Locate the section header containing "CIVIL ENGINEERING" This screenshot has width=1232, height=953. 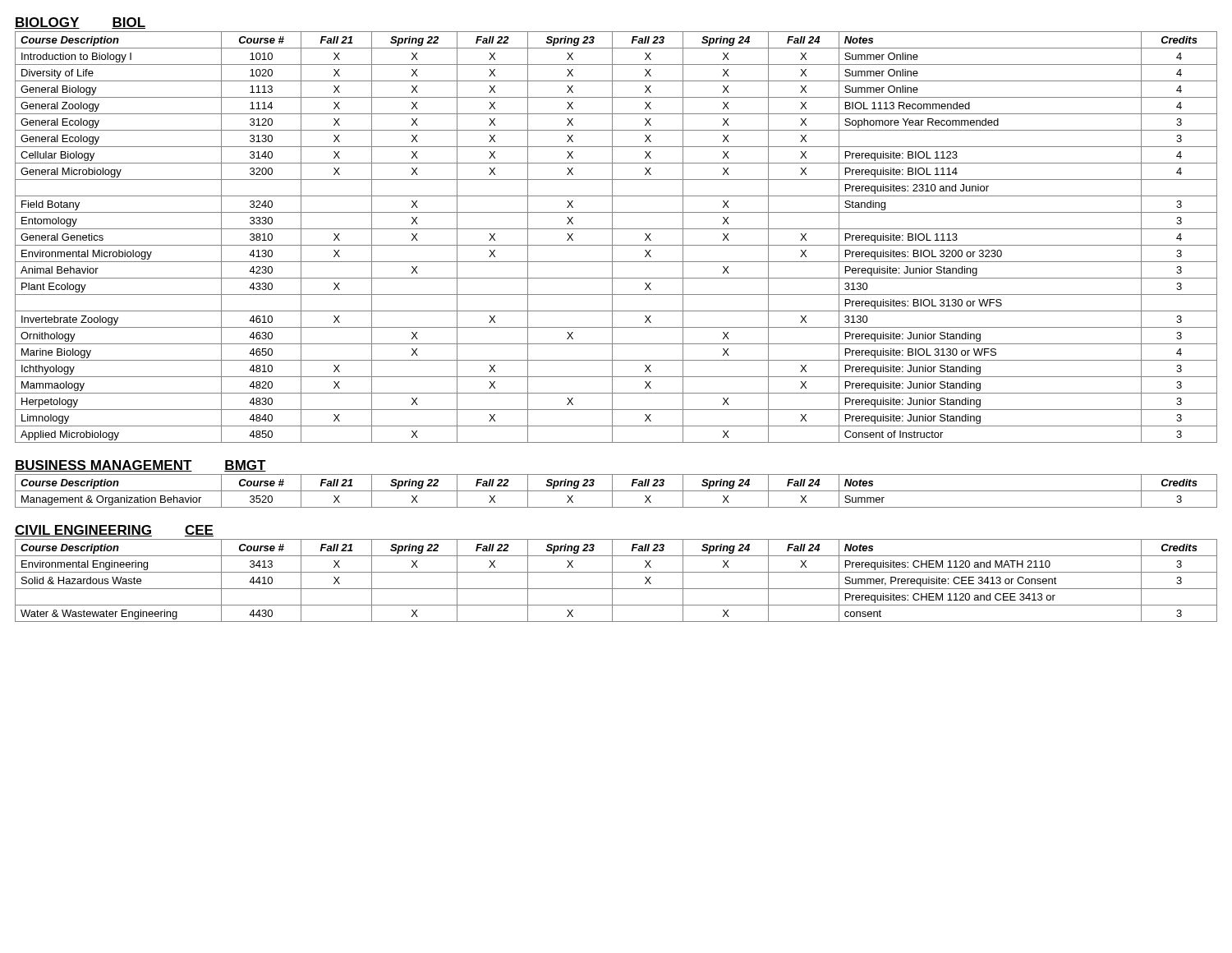click(83, 530)
